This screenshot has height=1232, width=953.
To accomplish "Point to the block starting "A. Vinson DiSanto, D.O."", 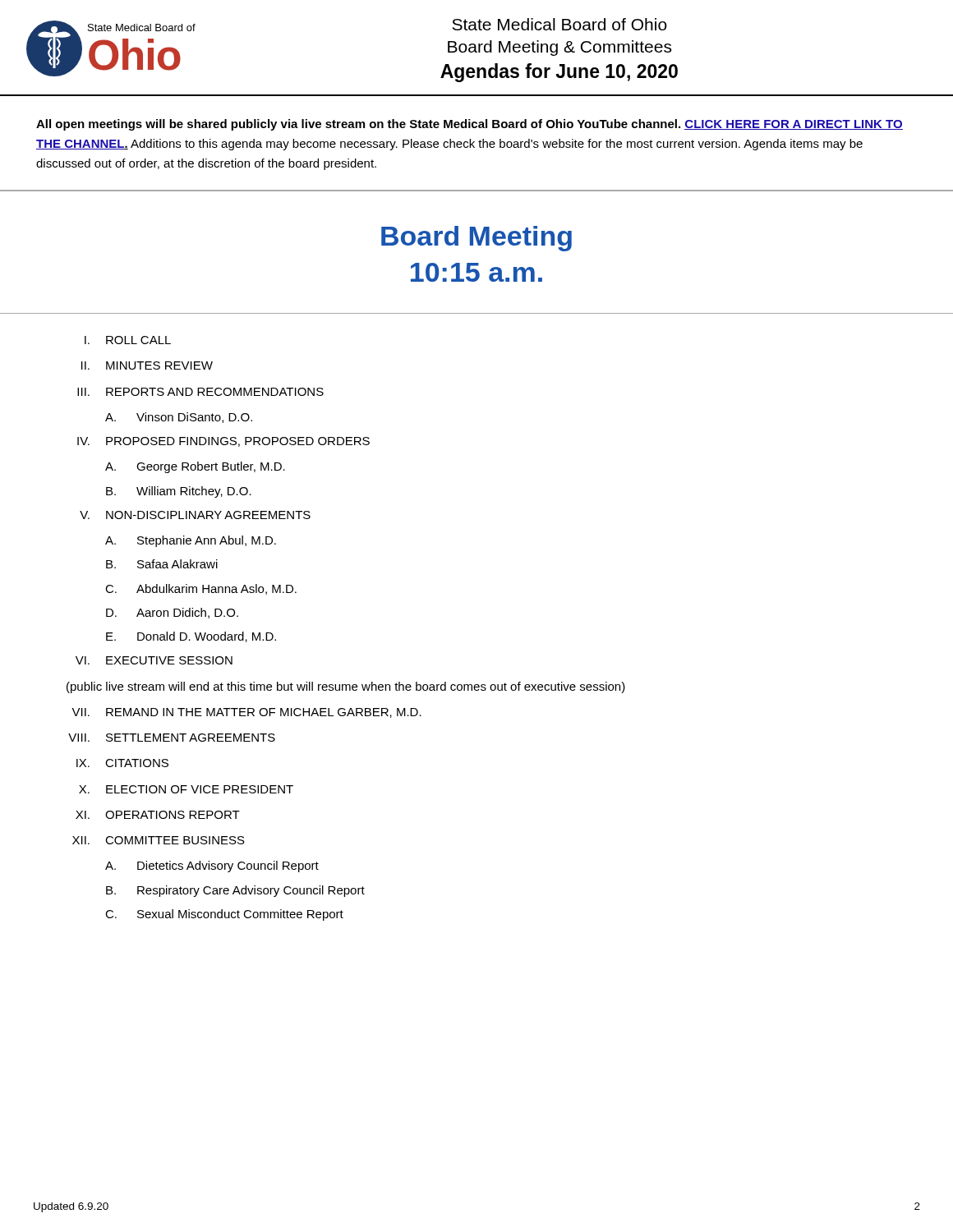I will (x=179, y=418).
